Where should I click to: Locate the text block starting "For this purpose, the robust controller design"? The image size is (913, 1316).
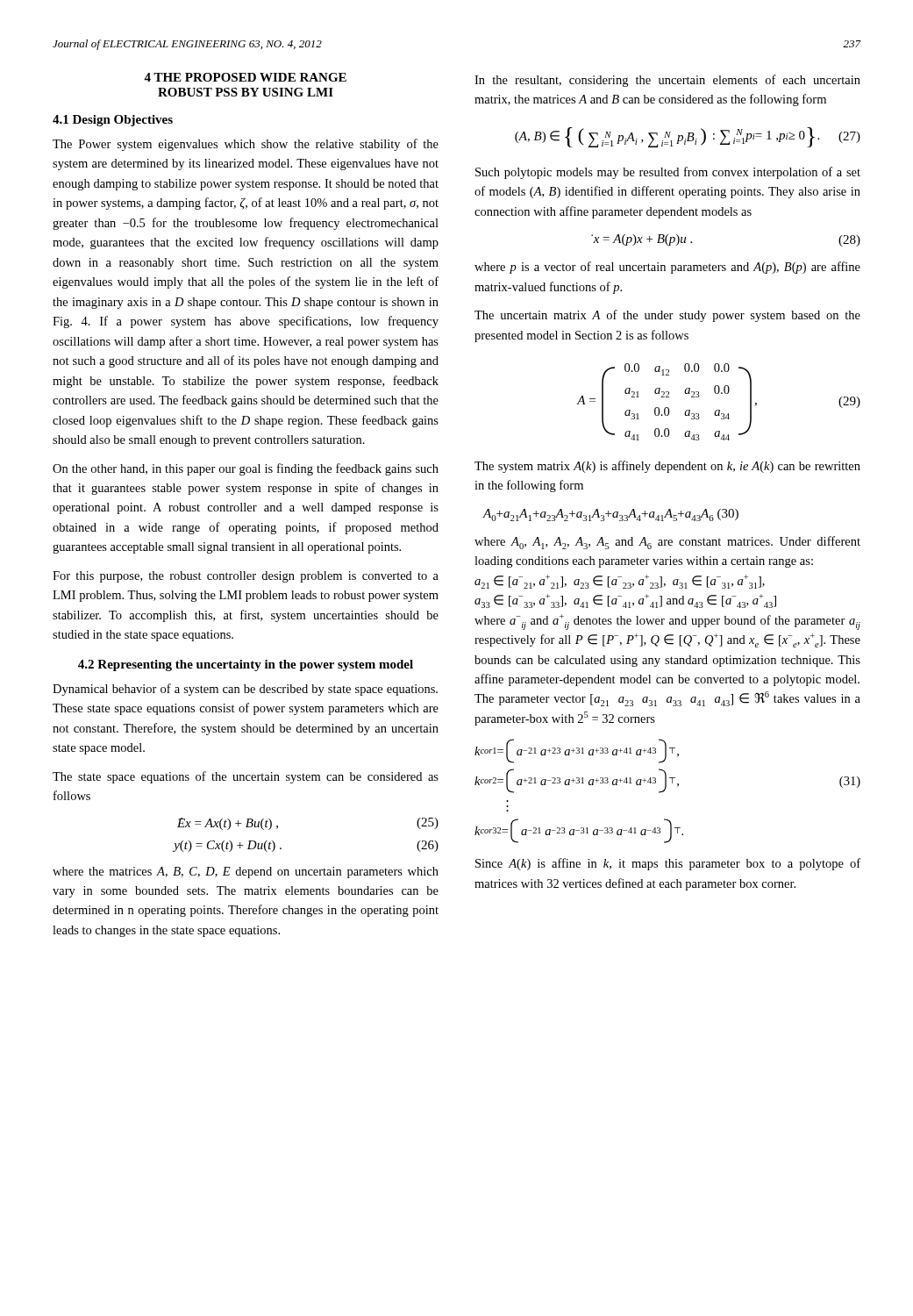point(246,605)
